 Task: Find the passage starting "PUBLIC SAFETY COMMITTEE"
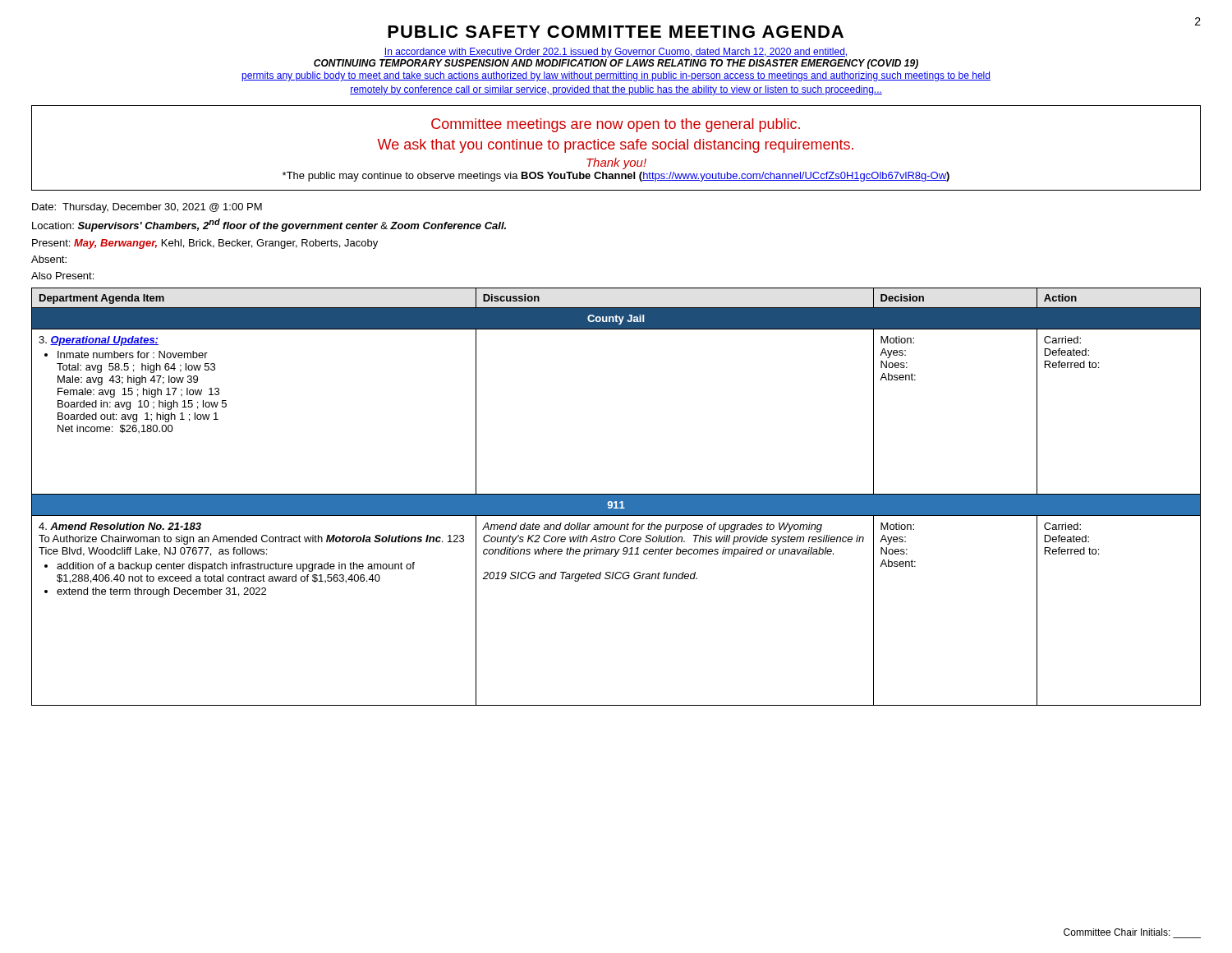pyautogui.click(x=616, y=32)
